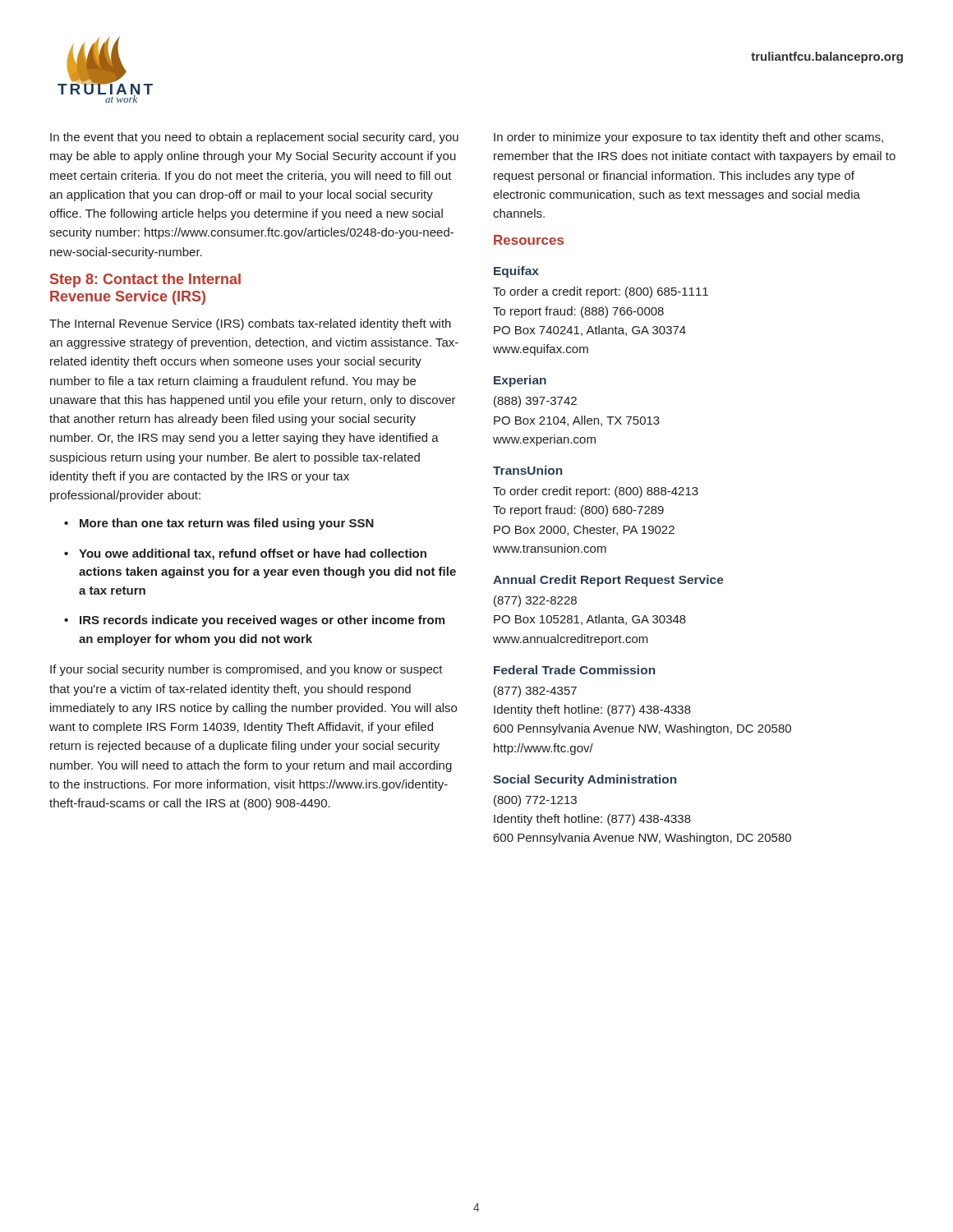The height and width of the screenshot is (1232, 953).
Task: Navigate to the text block starting "To order a credit report: (800)"
Action: [601, 292]
